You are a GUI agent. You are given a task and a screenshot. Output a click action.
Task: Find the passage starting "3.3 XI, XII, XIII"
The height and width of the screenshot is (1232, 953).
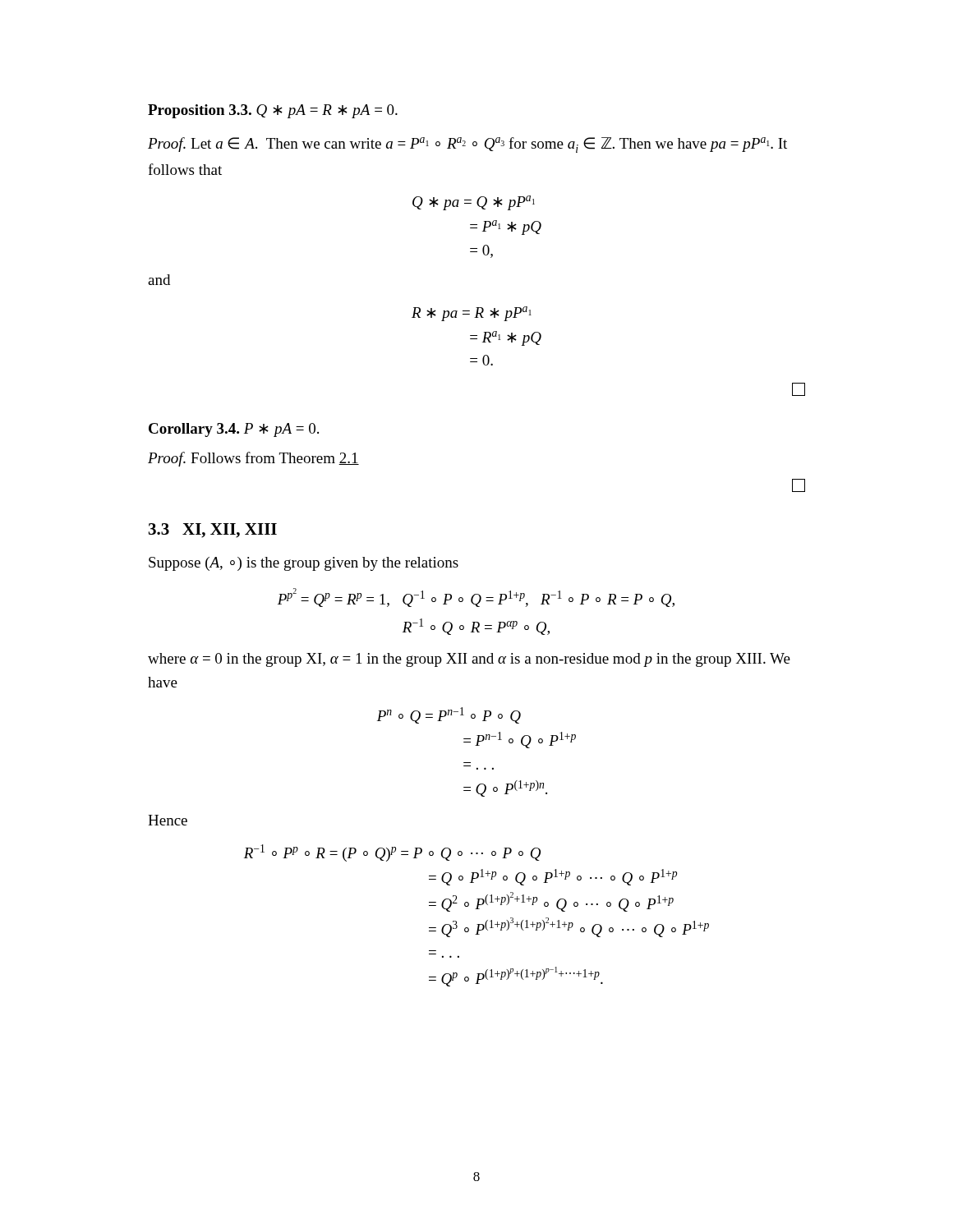point(213,529)
